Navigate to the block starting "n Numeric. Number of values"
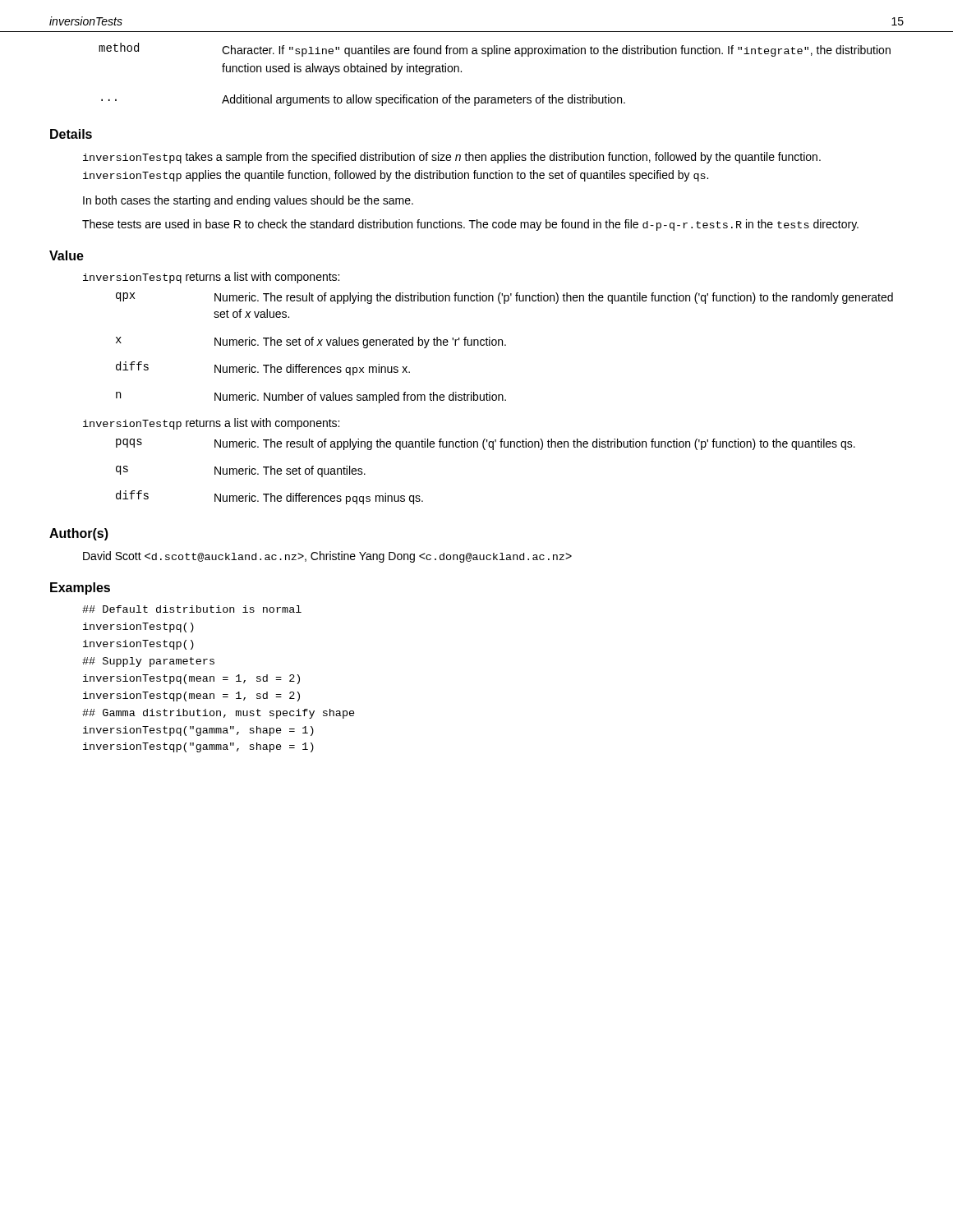This screenshot has height=1232, width=953. (x=476, y=398)
